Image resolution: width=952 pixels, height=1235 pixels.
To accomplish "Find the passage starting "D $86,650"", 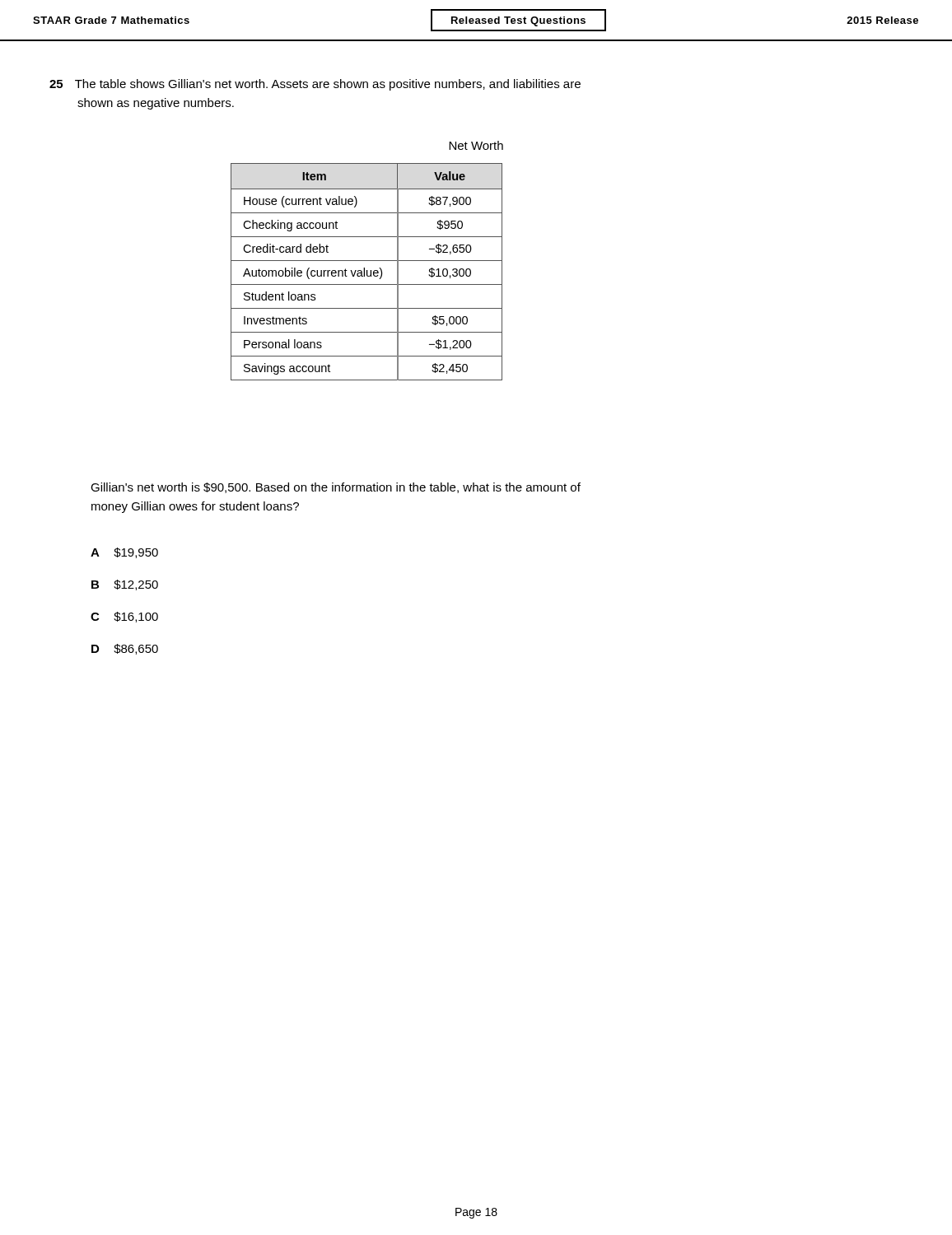I will pyautogui.click(x=125, y=648).
